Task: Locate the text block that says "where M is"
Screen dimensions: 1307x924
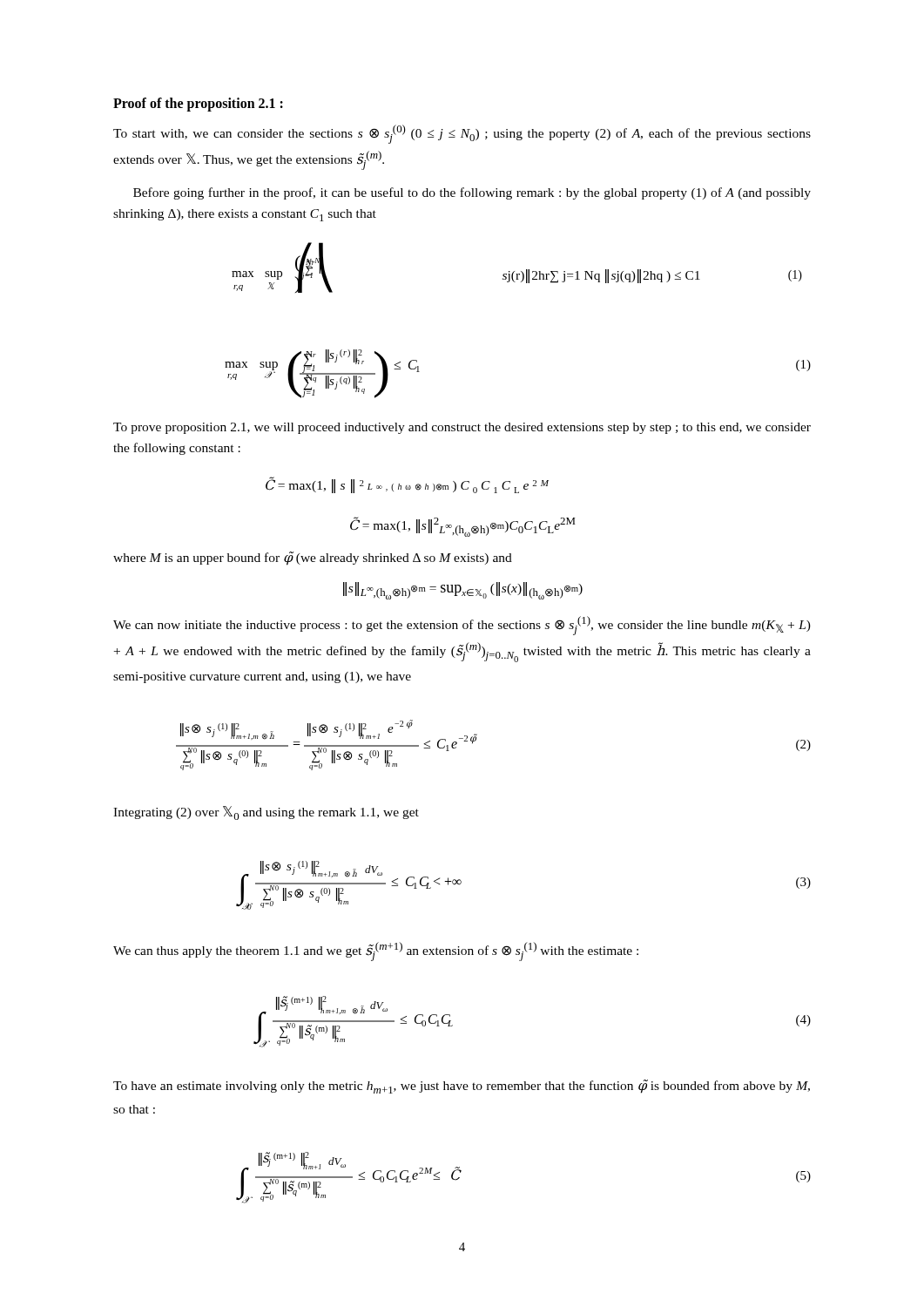Action: point(313,557)
